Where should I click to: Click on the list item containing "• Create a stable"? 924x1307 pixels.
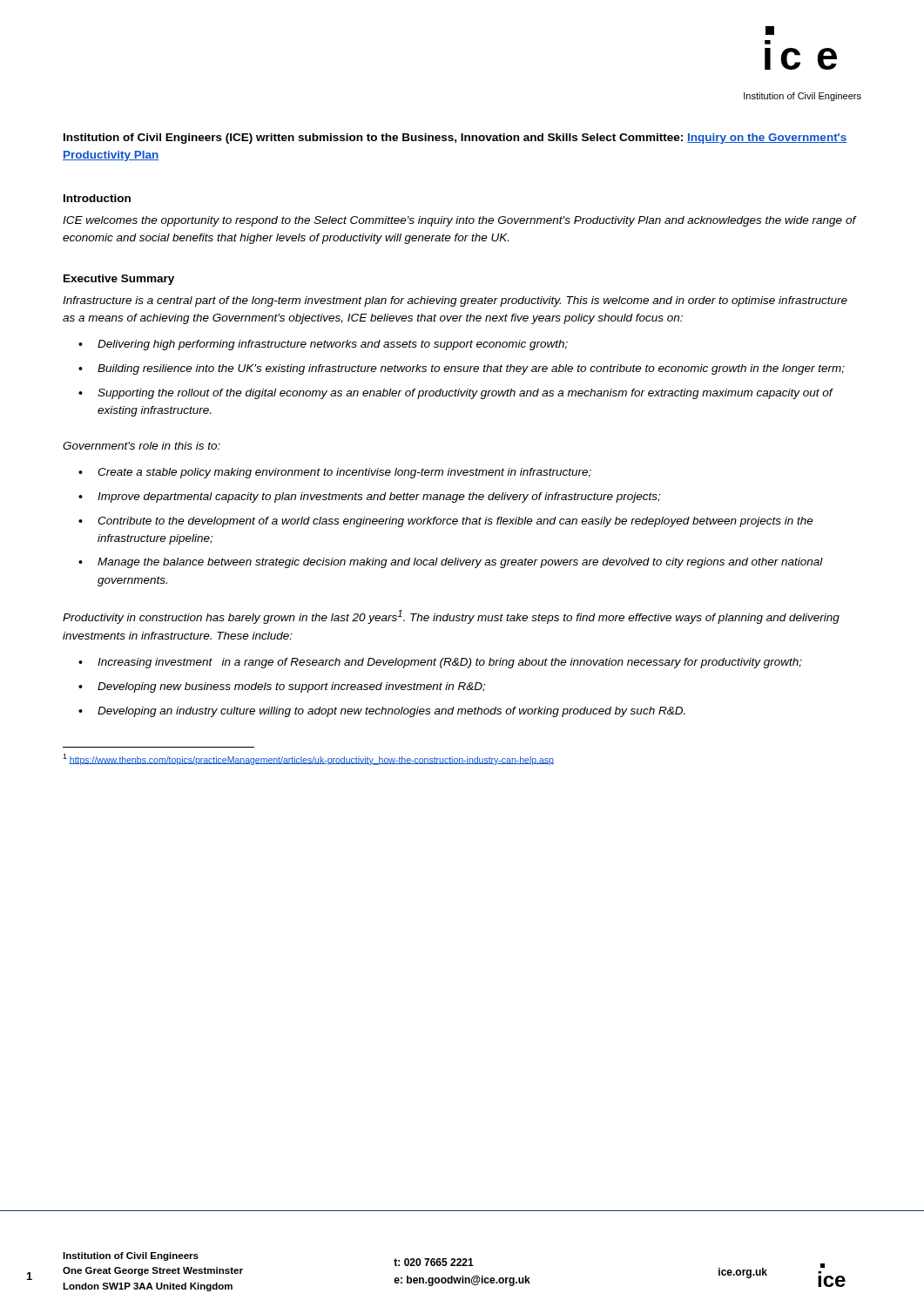click(x=335, y=472)
